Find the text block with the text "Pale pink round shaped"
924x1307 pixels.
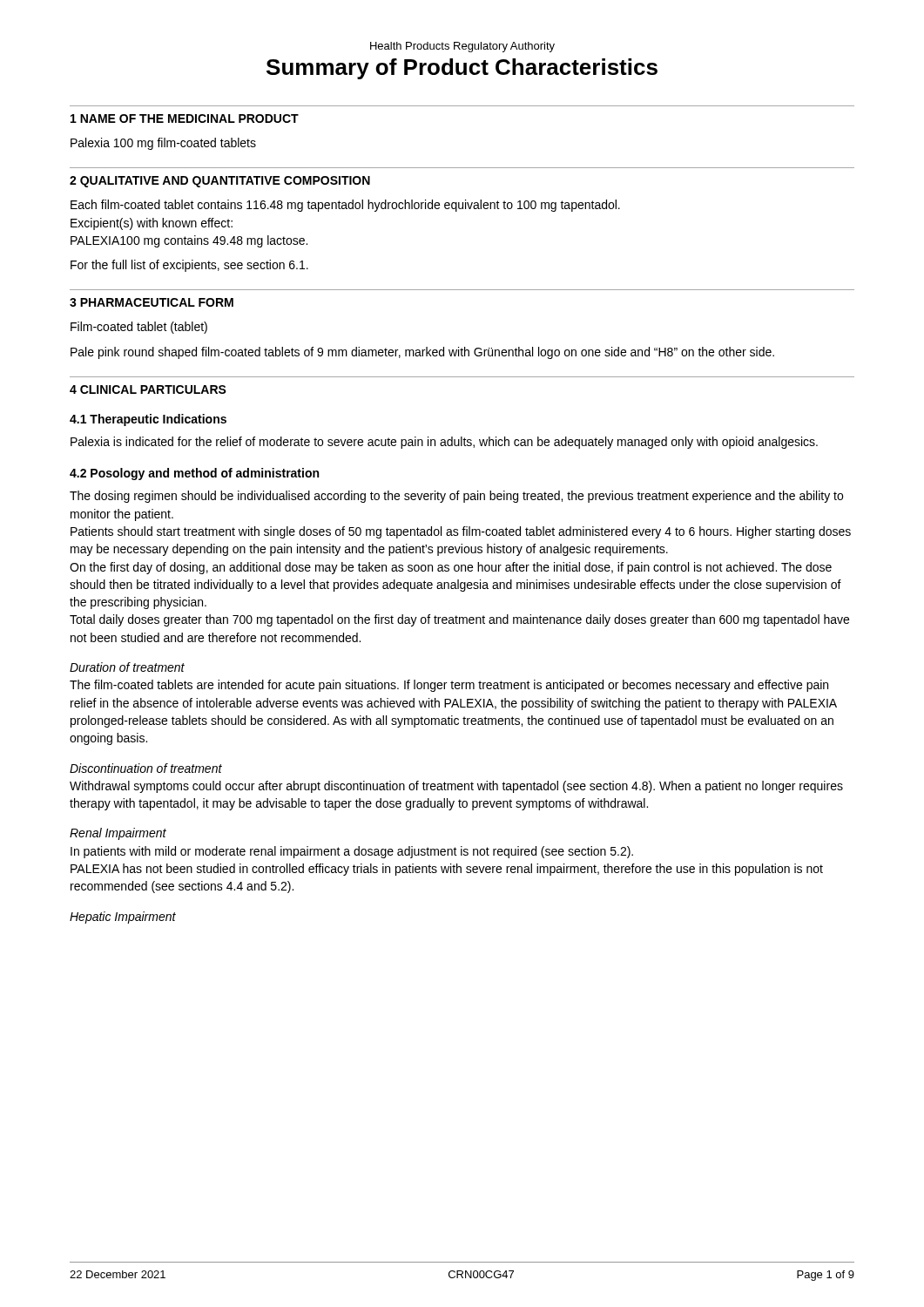click(x=422, y=352)
